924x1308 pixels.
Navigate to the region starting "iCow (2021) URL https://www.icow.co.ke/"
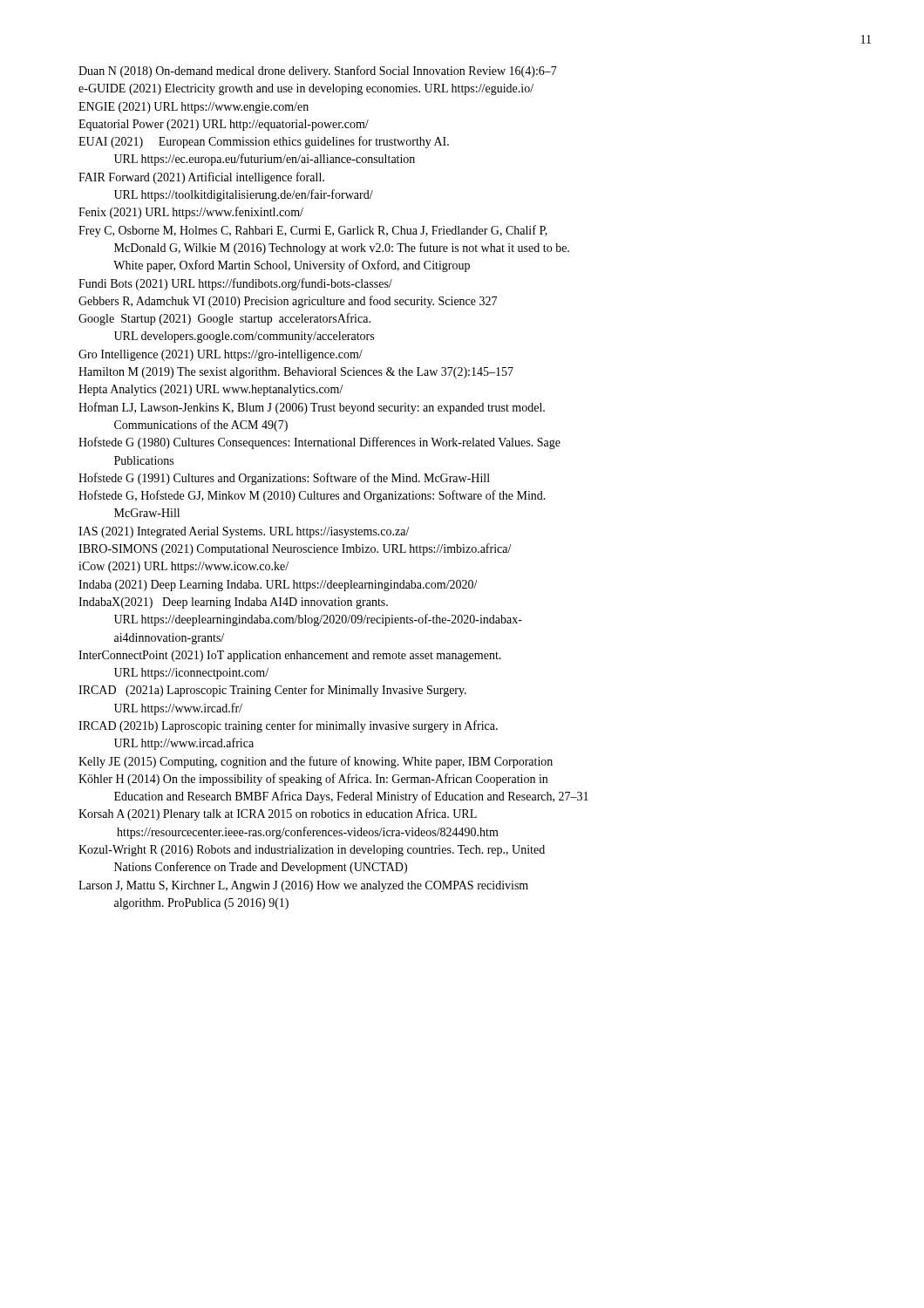(184, 567)
